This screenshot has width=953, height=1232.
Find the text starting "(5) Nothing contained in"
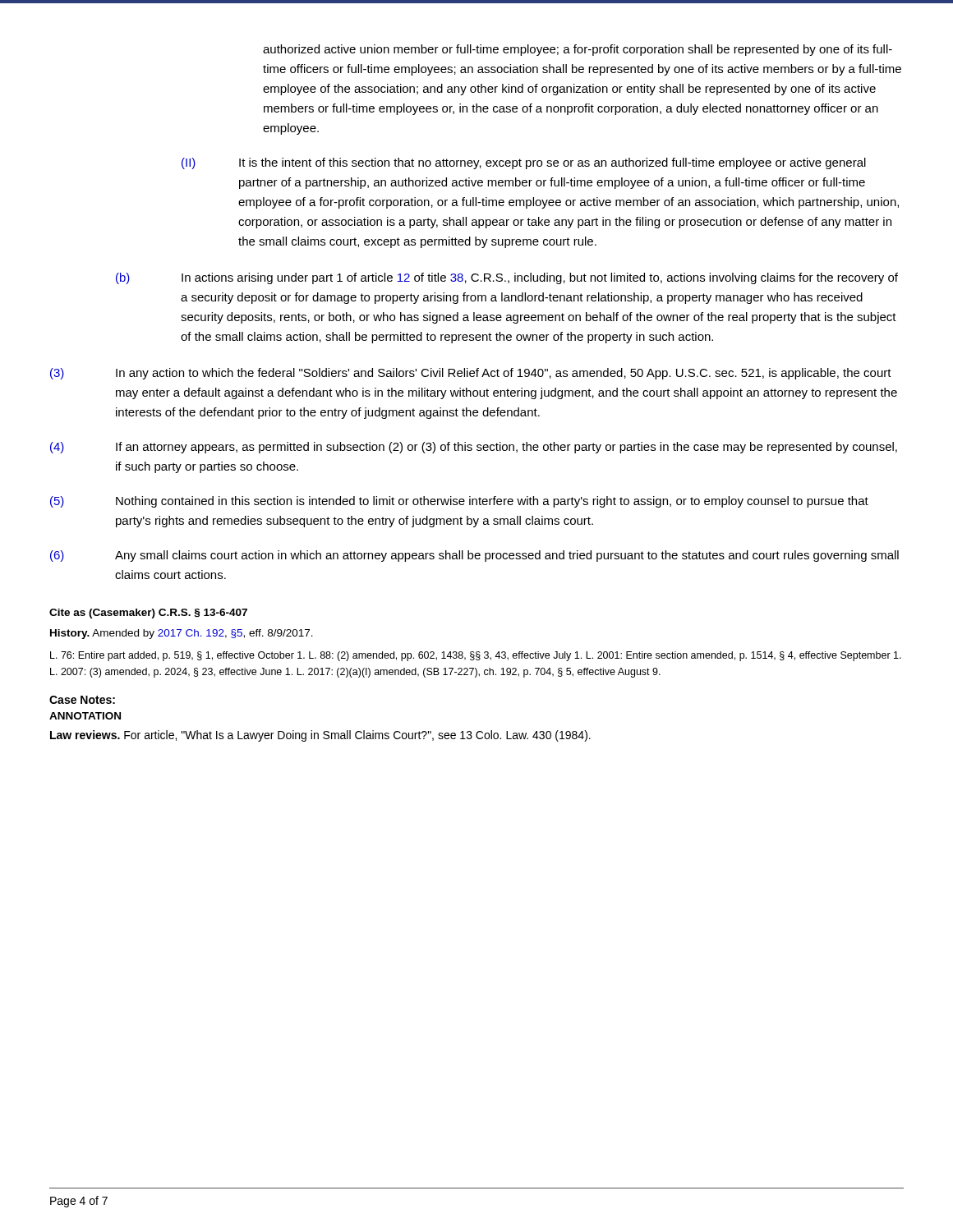476,511
